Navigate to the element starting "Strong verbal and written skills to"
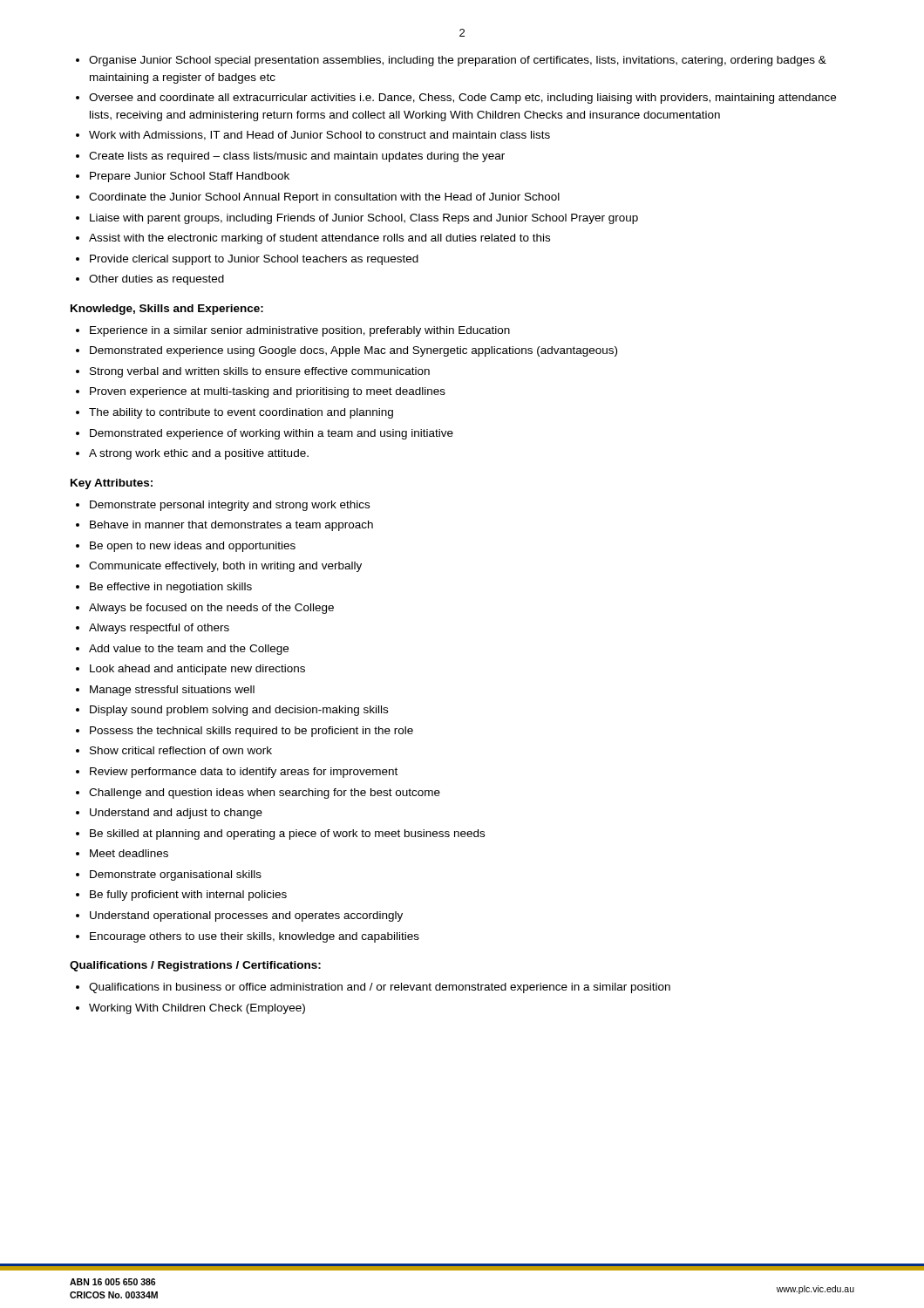This screenshot has height=1308, width=924. (260, 372)
